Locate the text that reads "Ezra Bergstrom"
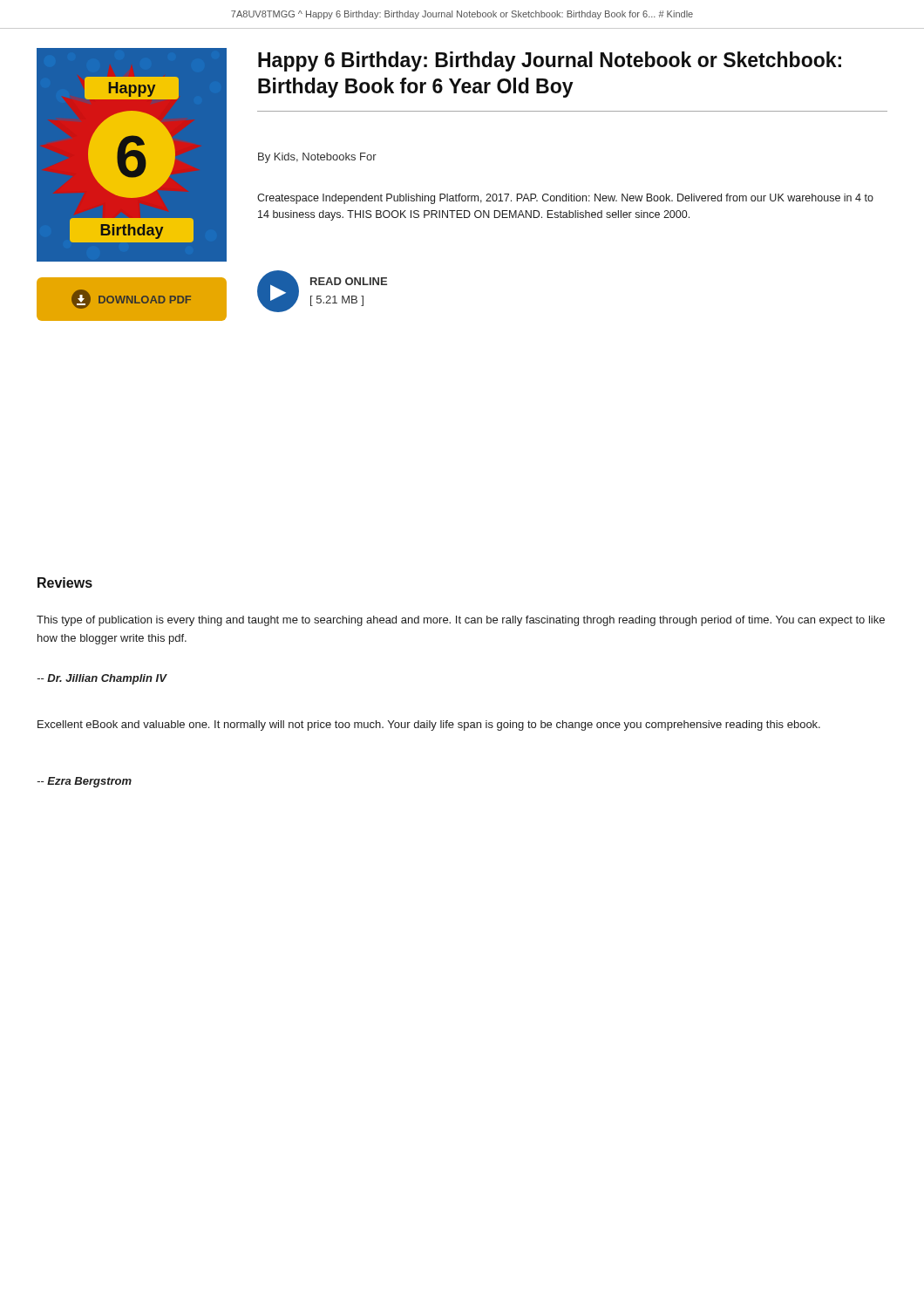 coord(84,781)
